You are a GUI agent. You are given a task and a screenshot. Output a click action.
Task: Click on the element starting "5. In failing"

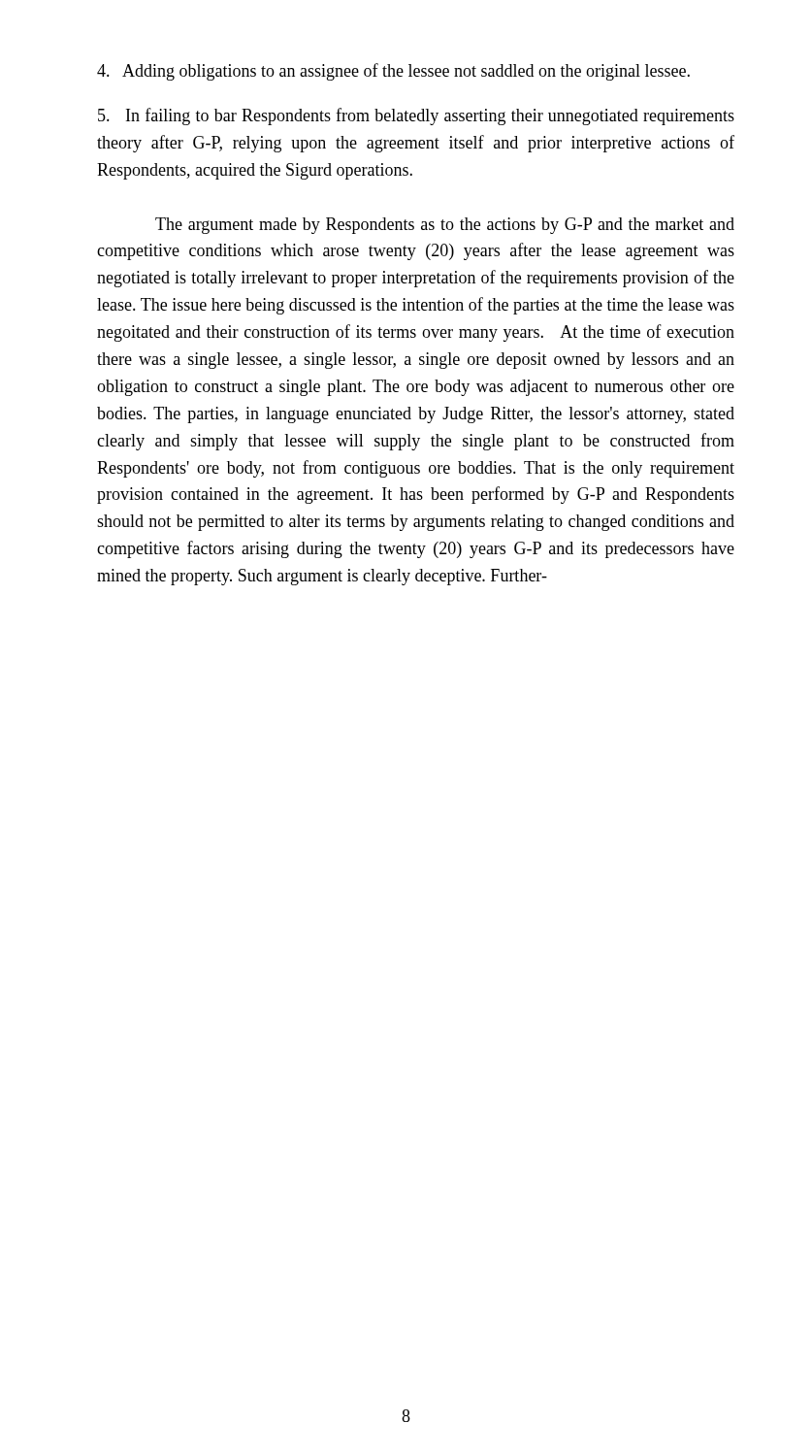click(416, 142)
